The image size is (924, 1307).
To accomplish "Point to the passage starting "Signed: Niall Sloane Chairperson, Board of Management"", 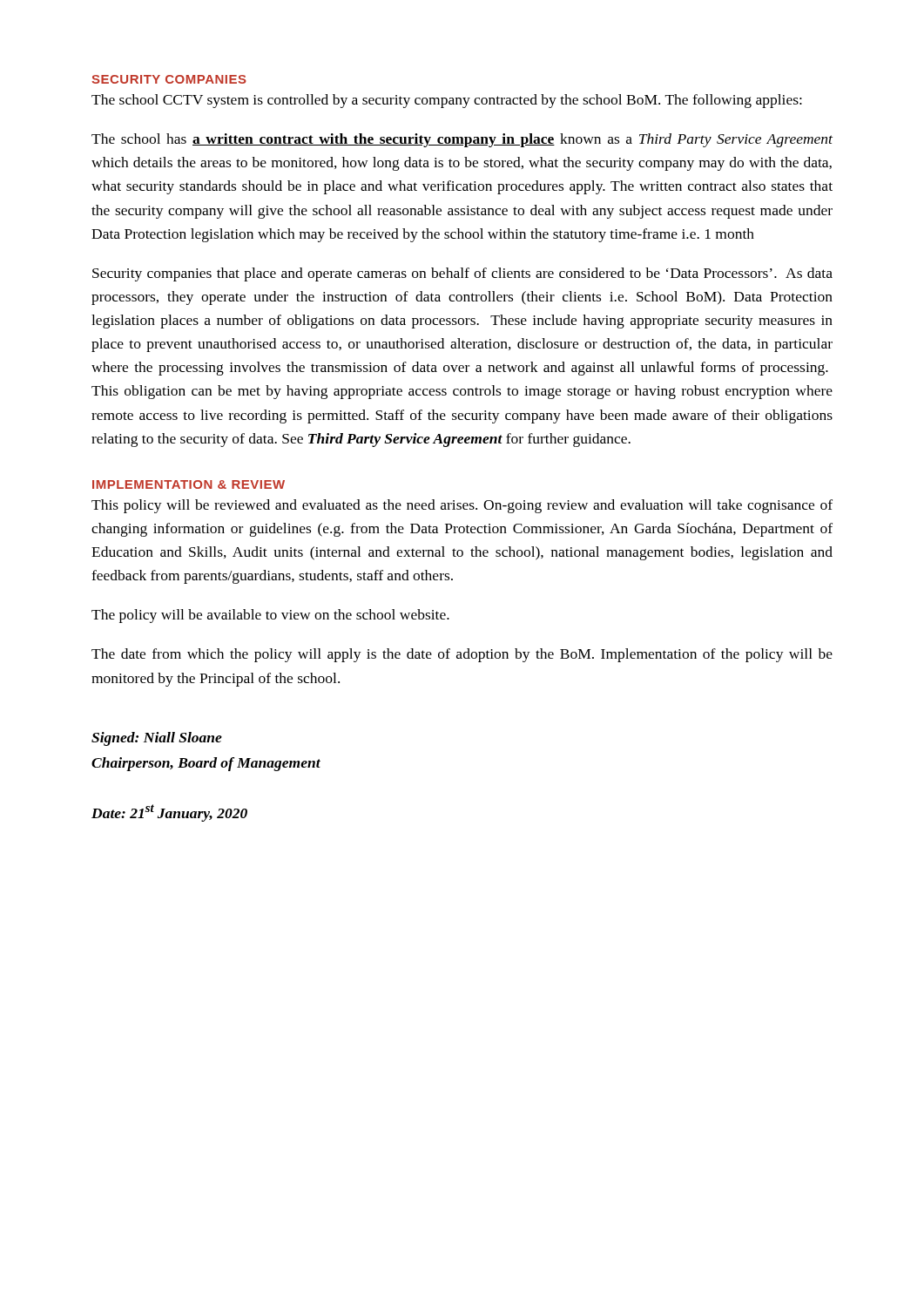I will [206, 750].
